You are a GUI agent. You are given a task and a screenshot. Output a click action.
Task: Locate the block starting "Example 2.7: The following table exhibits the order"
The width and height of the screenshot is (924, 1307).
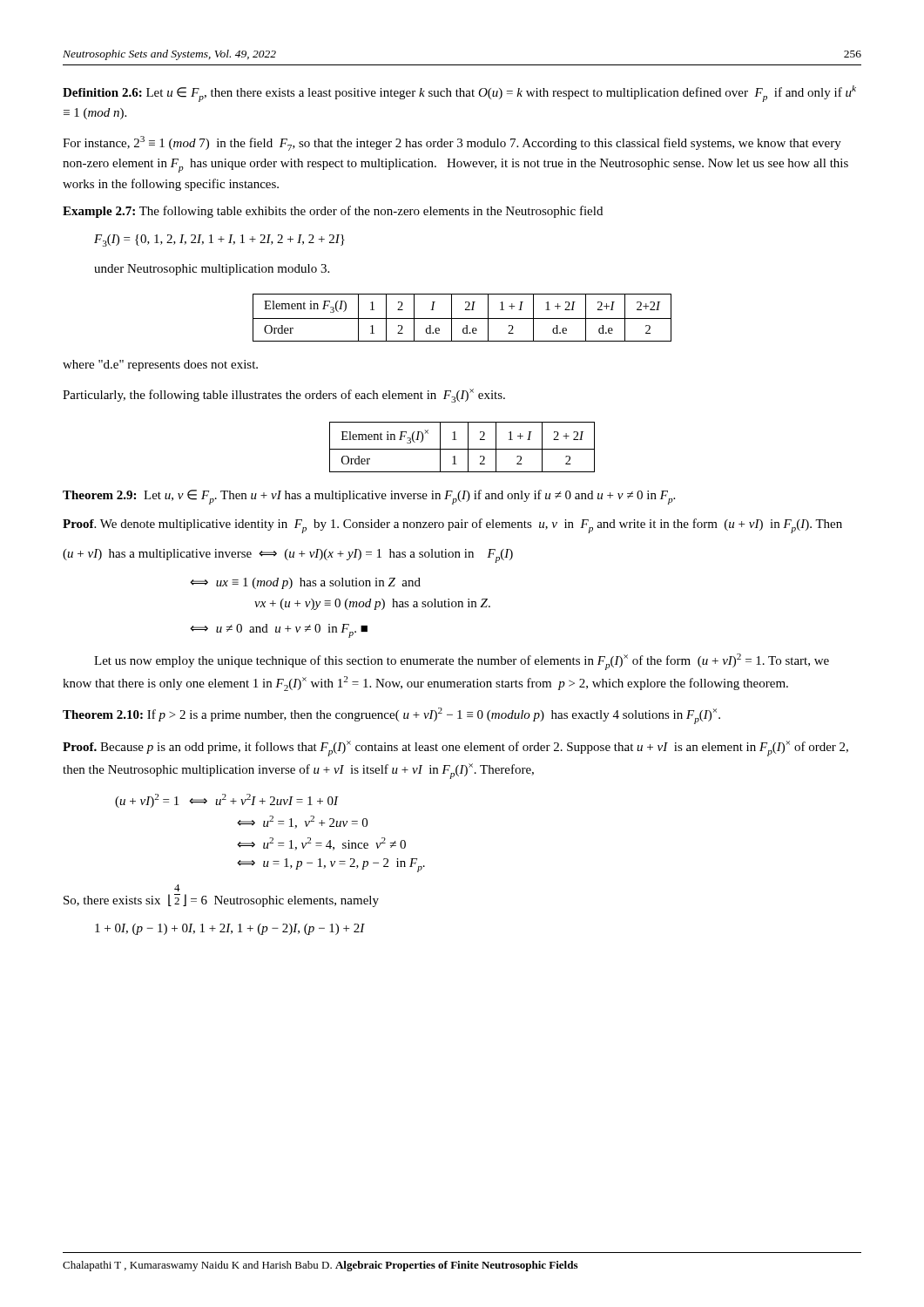[333, 212]
